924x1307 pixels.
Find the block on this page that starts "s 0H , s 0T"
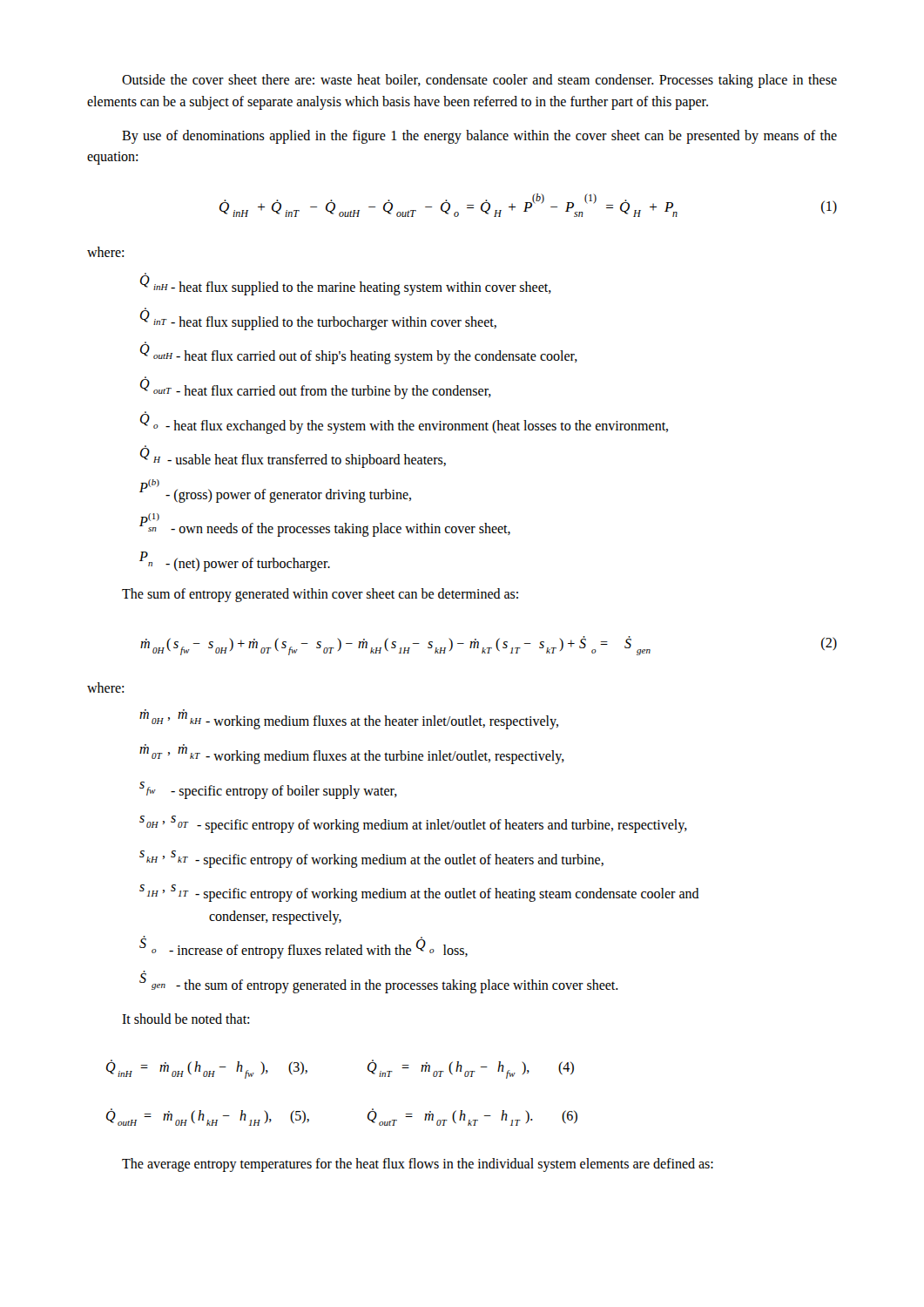click(413, 821)
